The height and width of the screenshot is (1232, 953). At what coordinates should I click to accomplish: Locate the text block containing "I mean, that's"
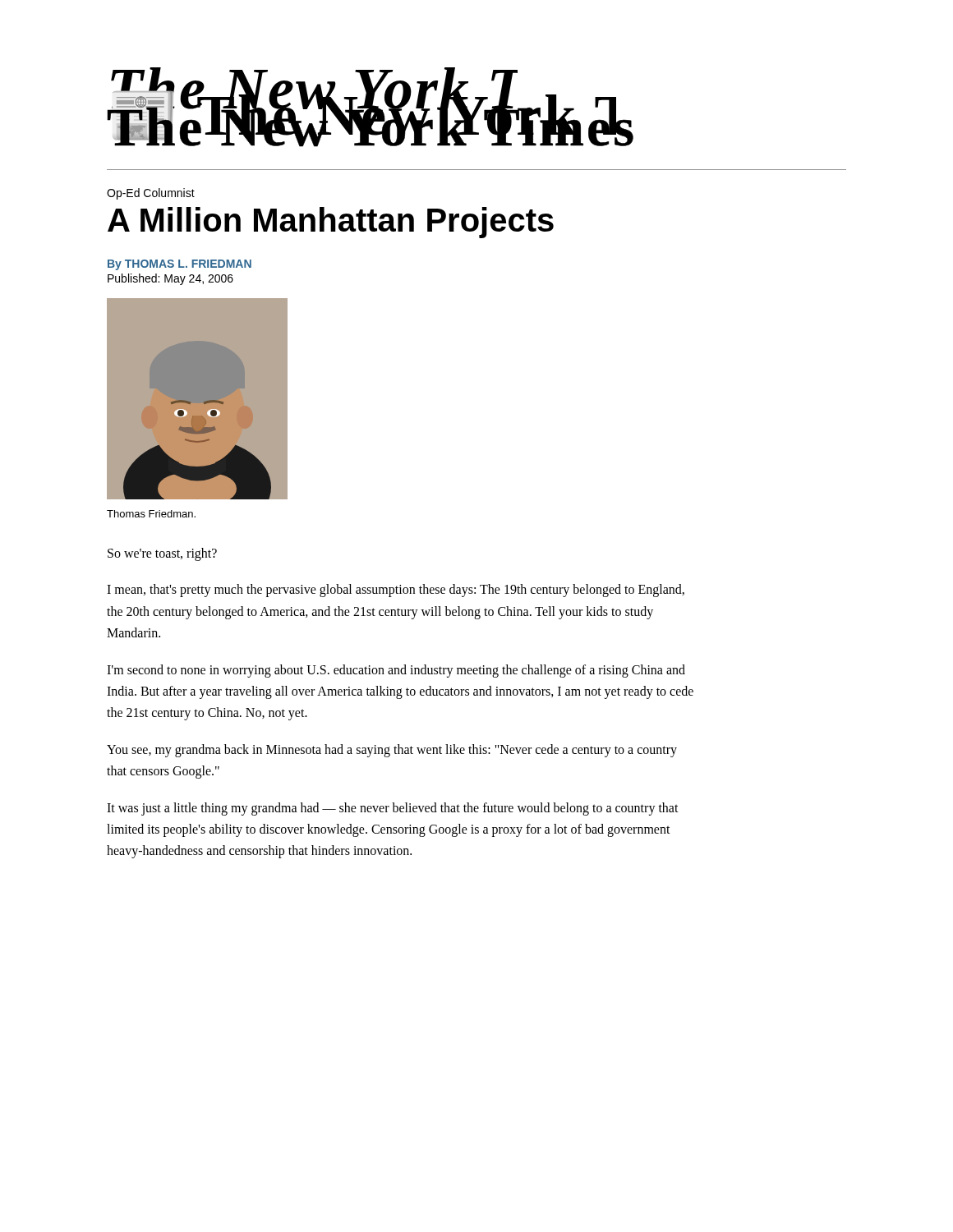pos(396,611)
